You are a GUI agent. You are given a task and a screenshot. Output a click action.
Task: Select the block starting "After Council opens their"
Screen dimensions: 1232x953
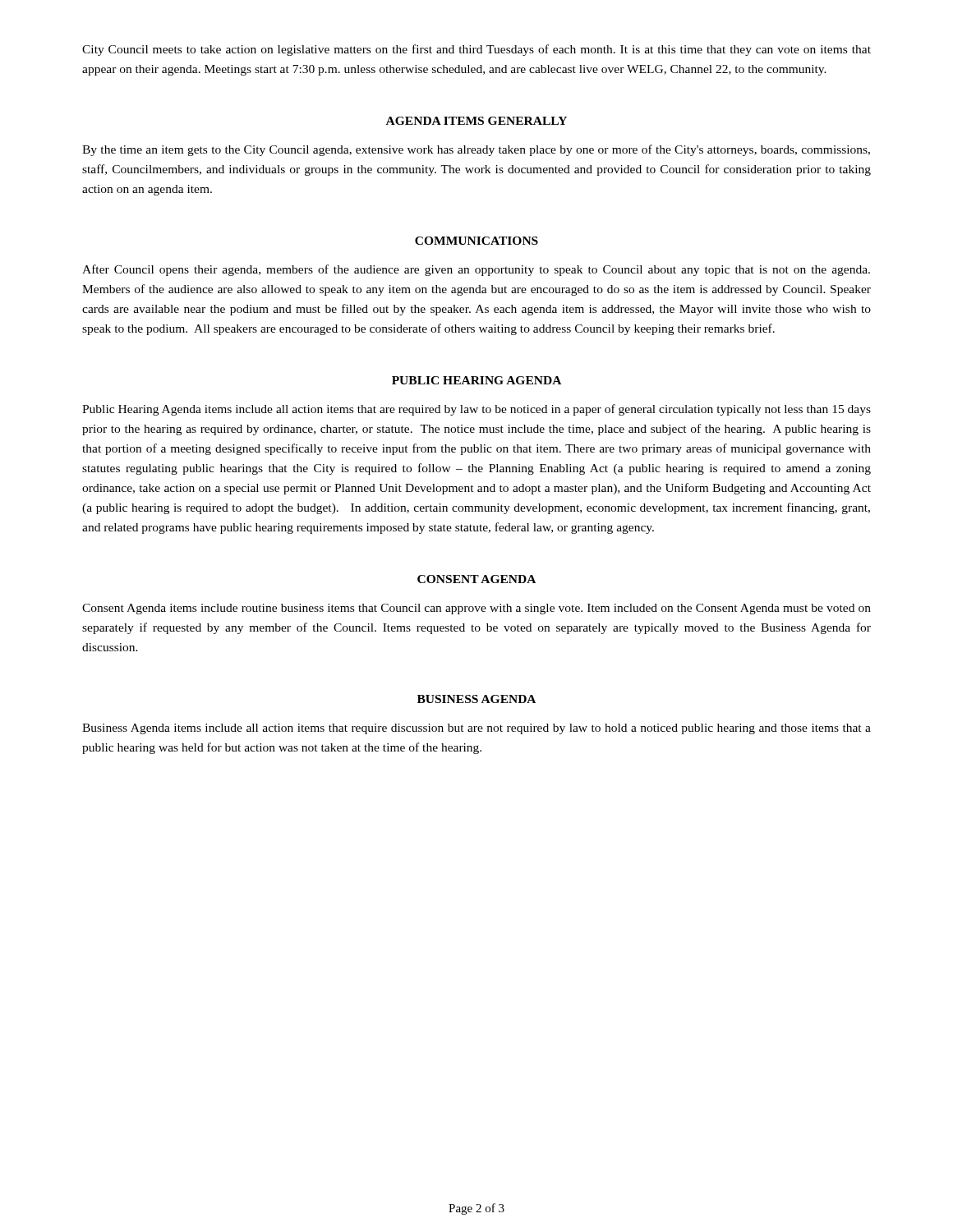(476, 299)
